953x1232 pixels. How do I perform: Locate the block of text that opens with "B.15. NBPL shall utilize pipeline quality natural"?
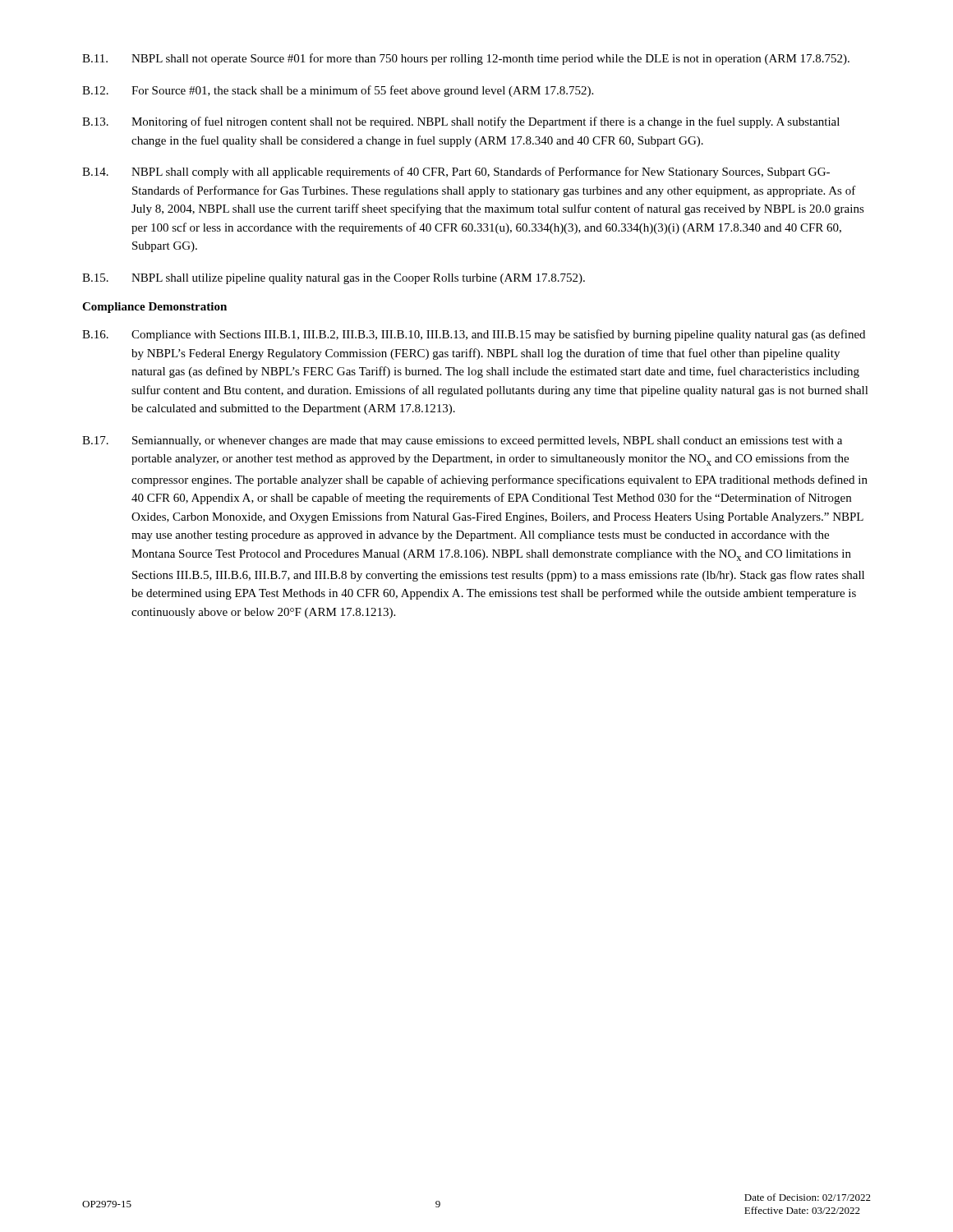click(476, 277)
